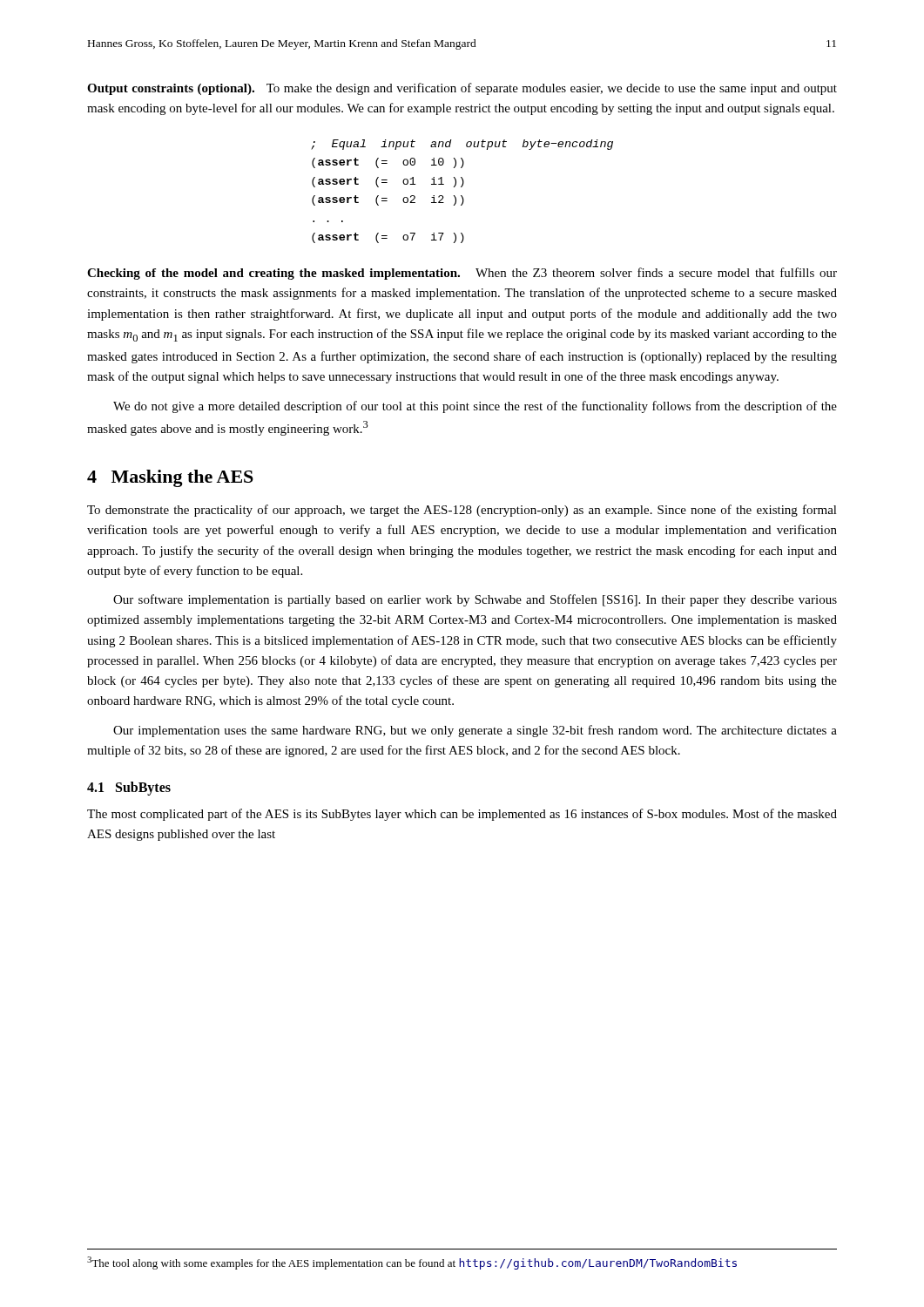Click on the footnote that says "3The tool along"

(x=413, y=1262)
